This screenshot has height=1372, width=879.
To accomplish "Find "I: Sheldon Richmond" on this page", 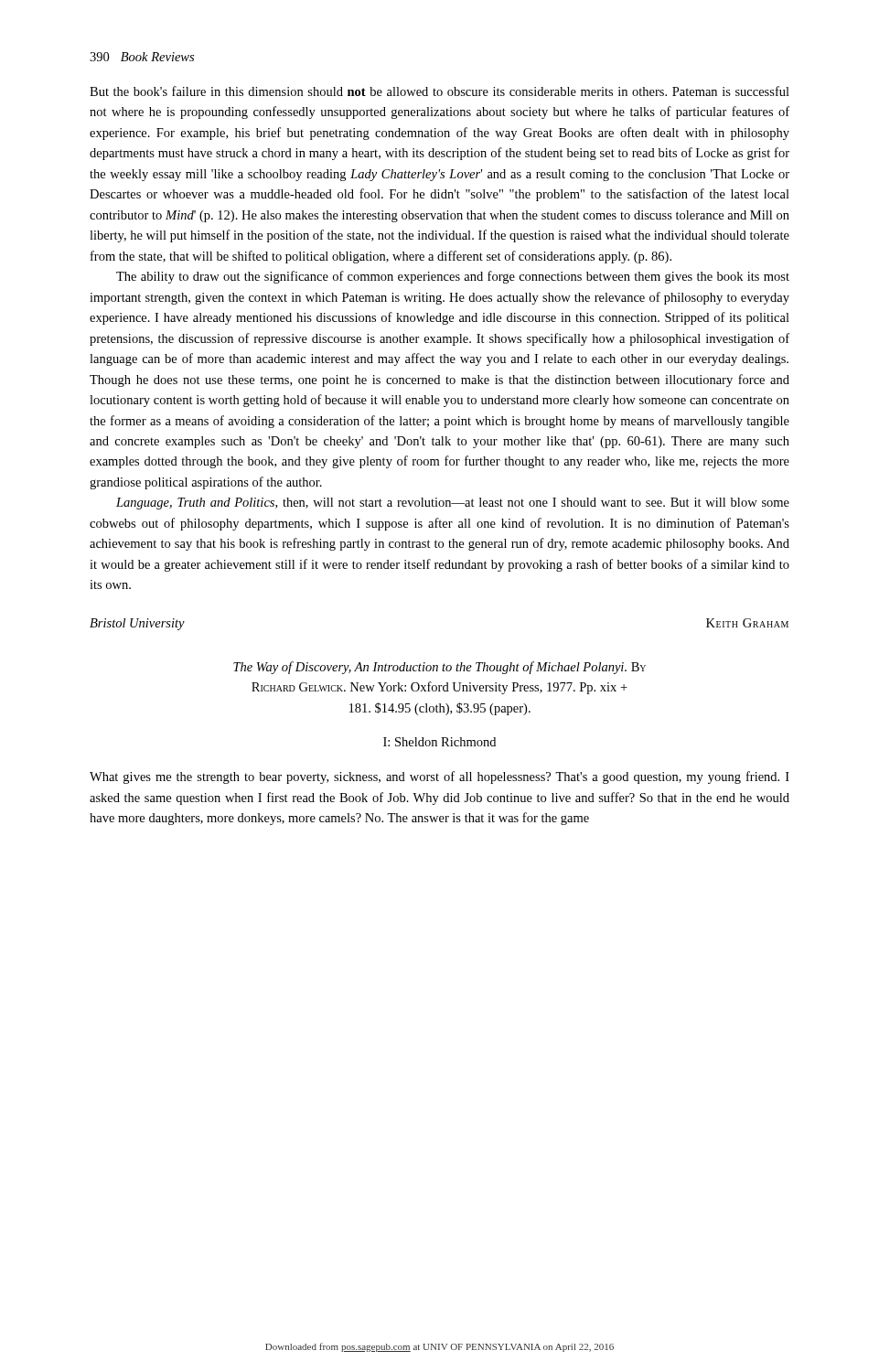I will [440, 742].
